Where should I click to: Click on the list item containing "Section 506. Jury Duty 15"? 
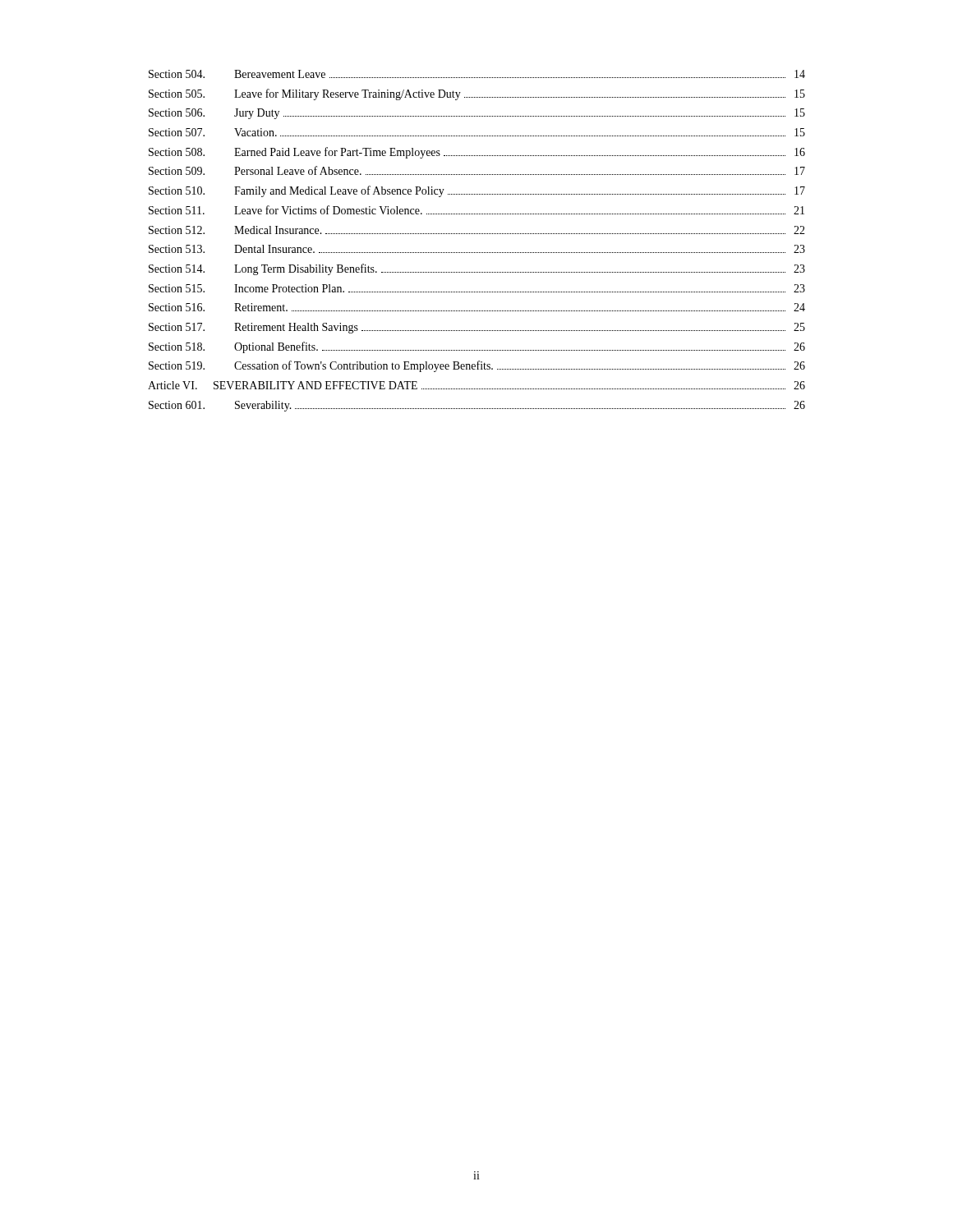coord(476,114)
